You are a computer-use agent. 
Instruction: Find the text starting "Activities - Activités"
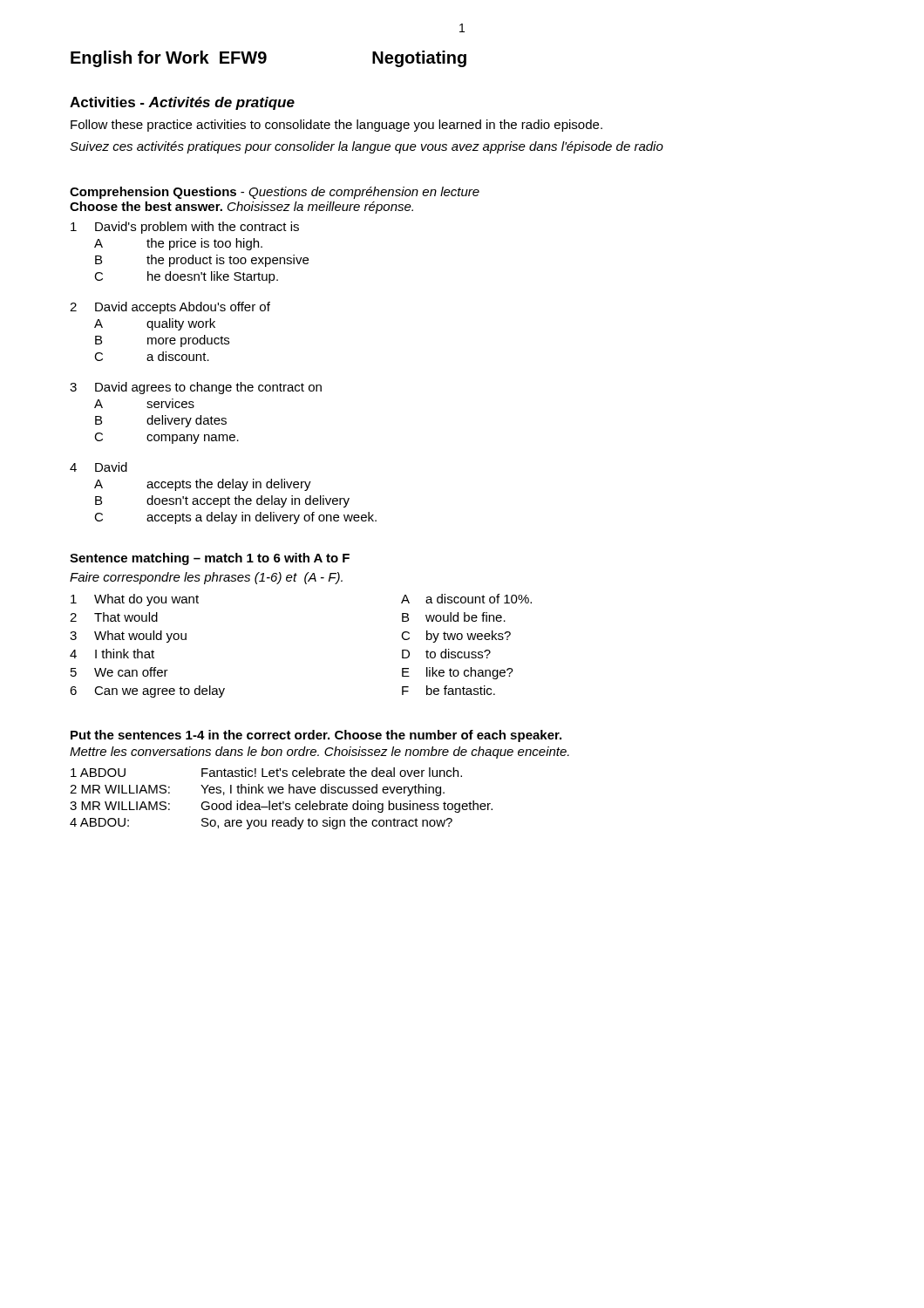[182, 102]
